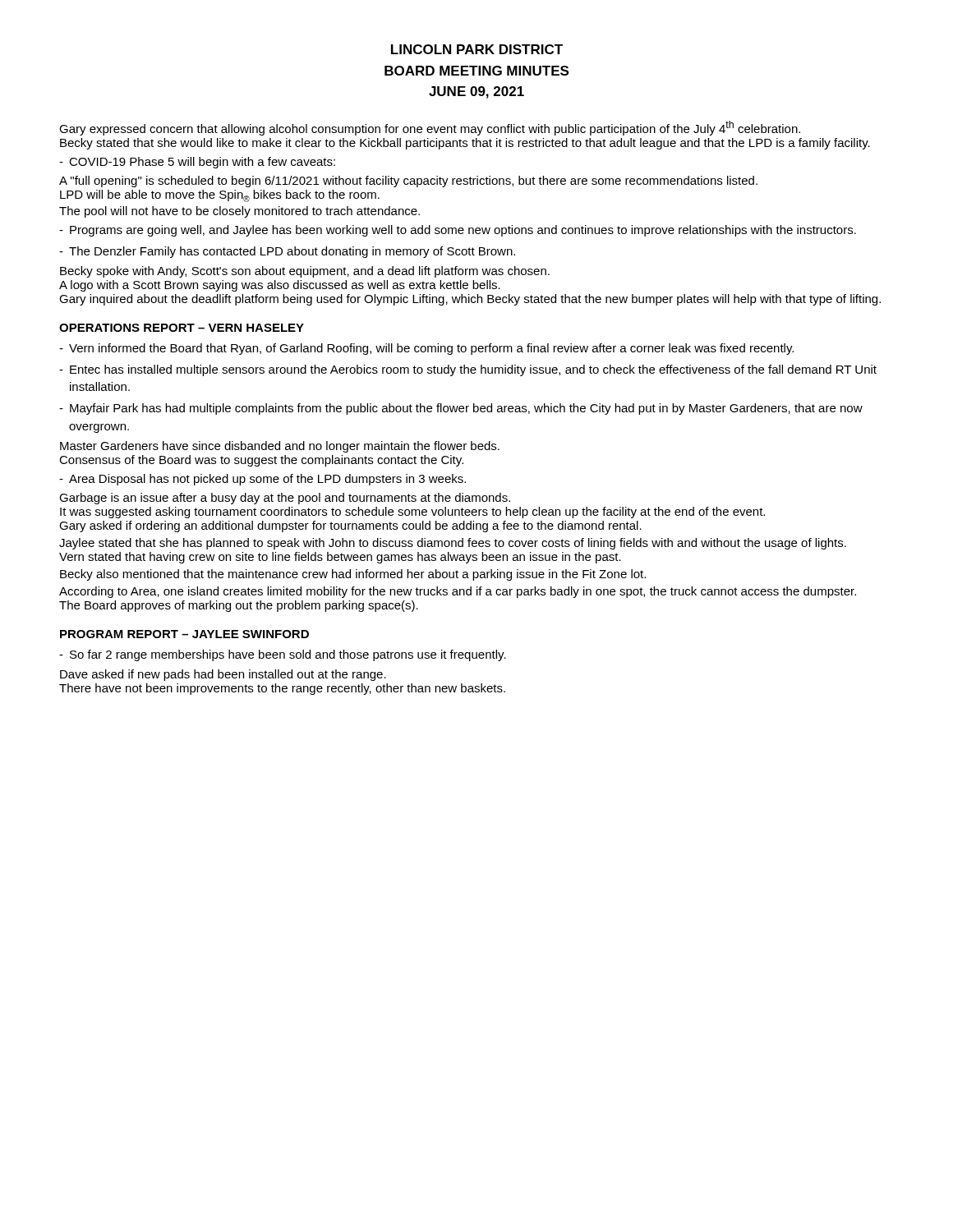The height and width of the screenshot is (1232, 953).
Task: Point to the block beginning "Jaylee stated that she"
Action: click(476, 543)
